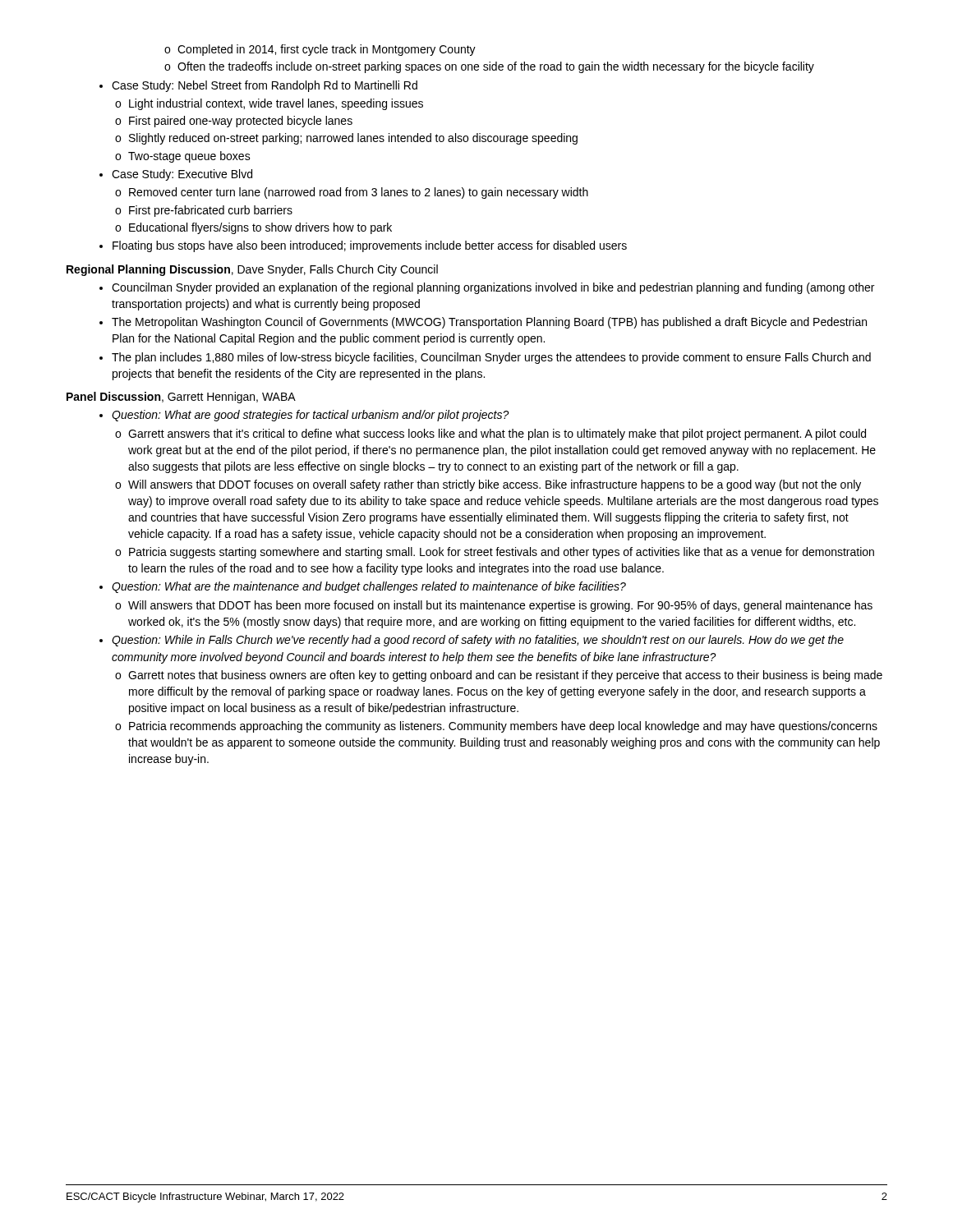Find the text starting "The Metropolitan Washington Council of"
The image size is (953, 1232).
tap(476, 331)
